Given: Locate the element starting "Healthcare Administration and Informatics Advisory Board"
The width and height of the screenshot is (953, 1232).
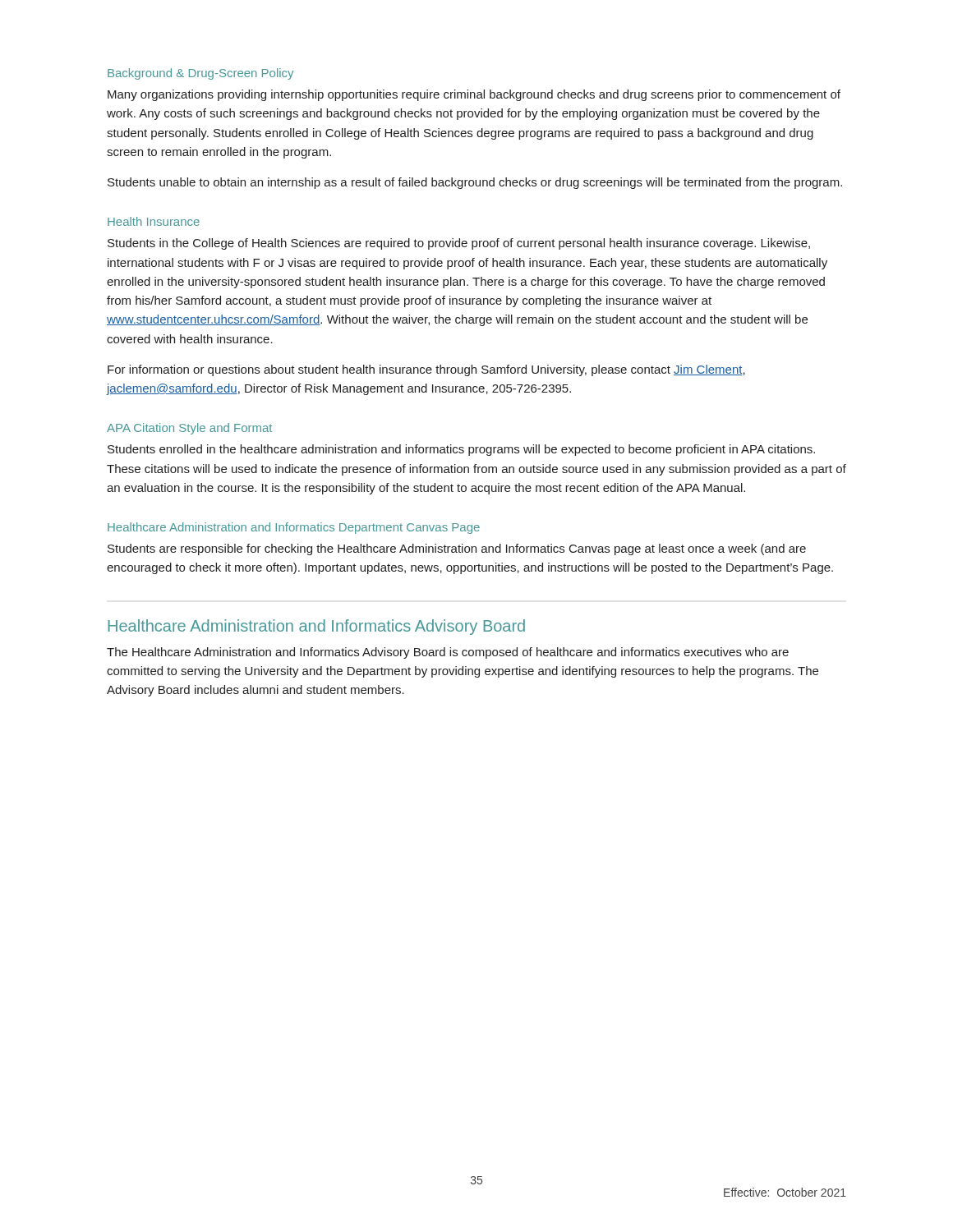Looking at the screenshot, I should click(x=316, y=625).
